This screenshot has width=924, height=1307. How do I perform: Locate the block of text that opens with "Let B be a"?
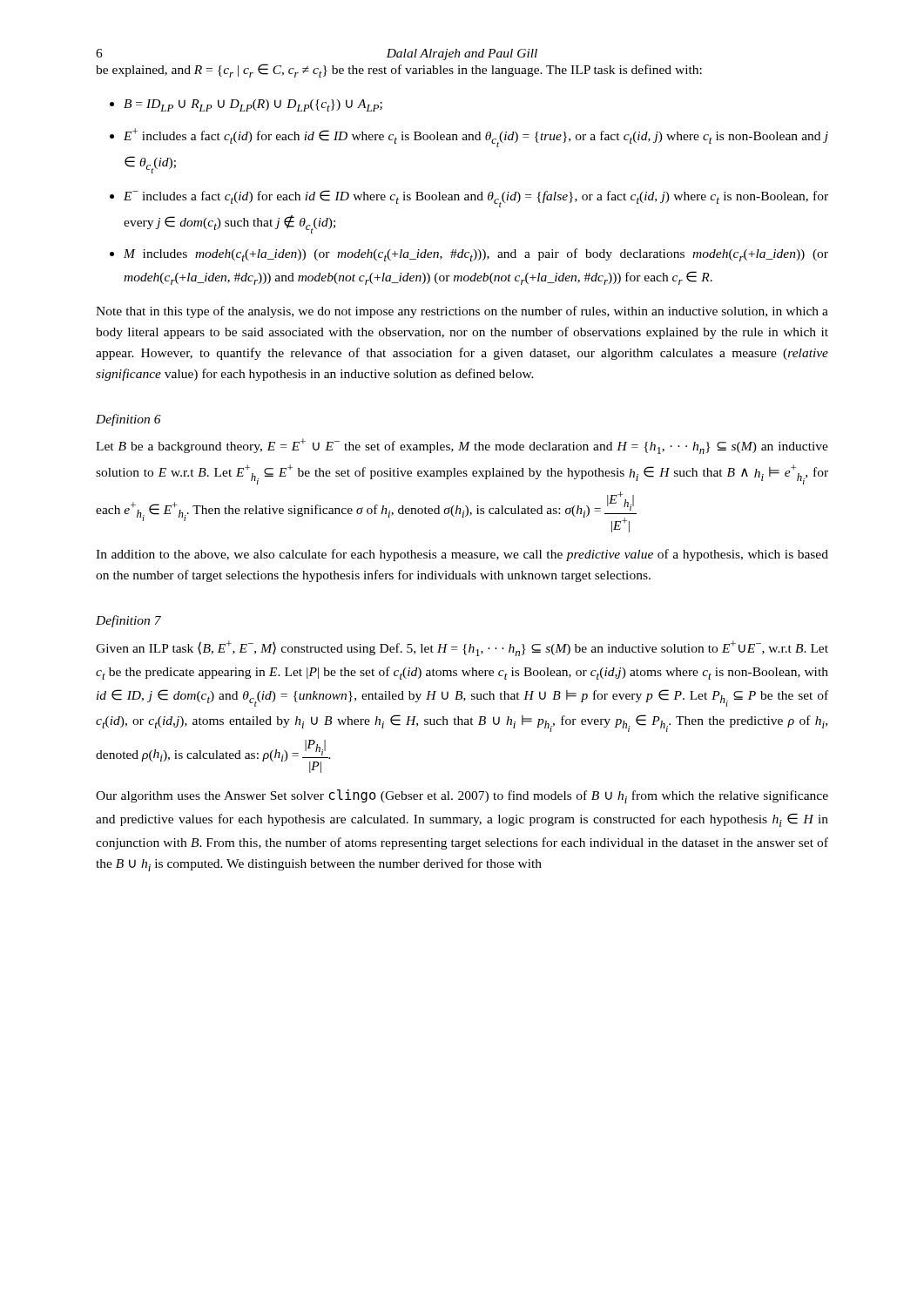click(x=462, y=483)
